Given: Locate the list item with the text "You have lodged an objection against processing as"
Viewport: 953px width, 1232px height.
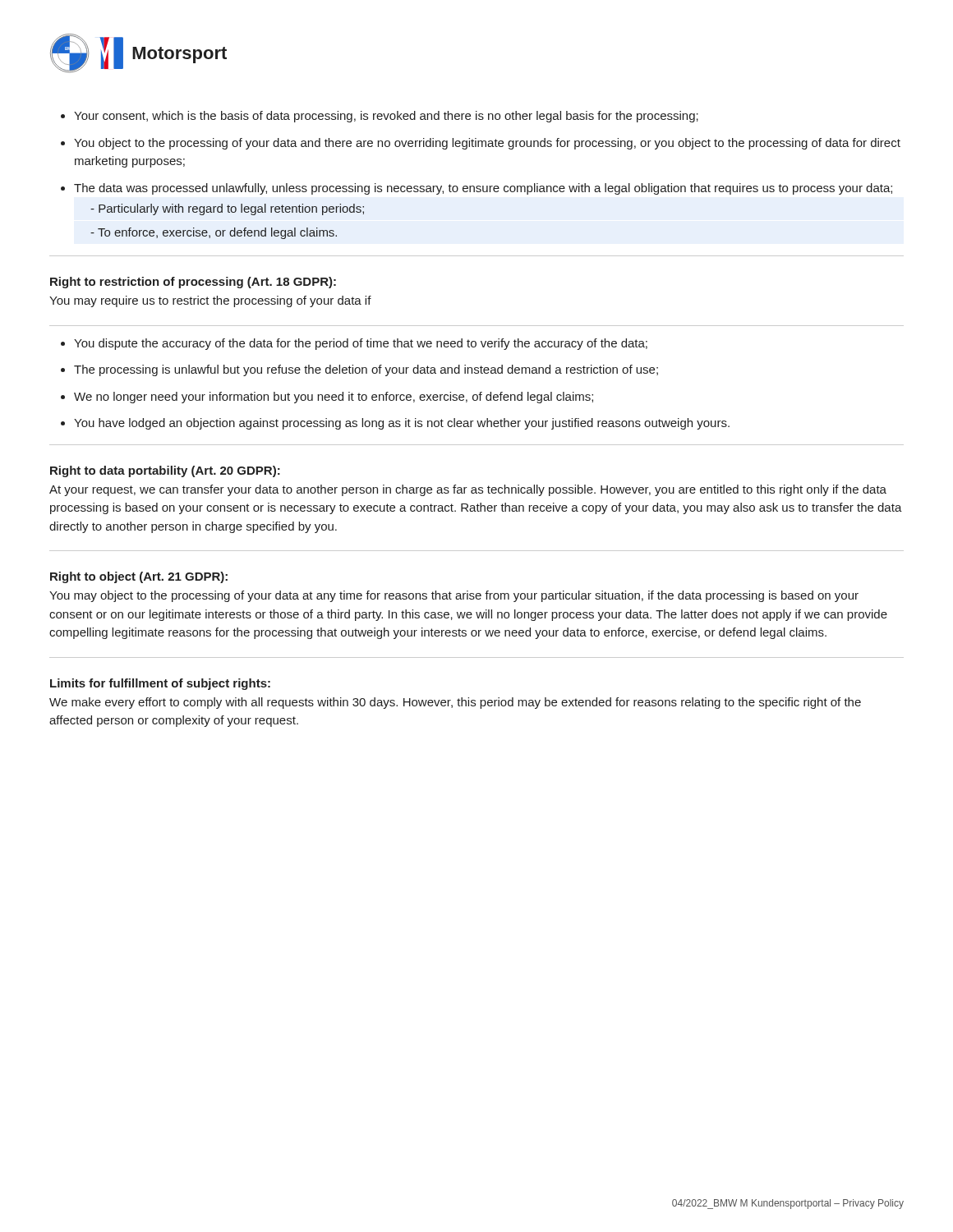Looking at the screenshot, I should pyautogui.click(x=402, y=423).
